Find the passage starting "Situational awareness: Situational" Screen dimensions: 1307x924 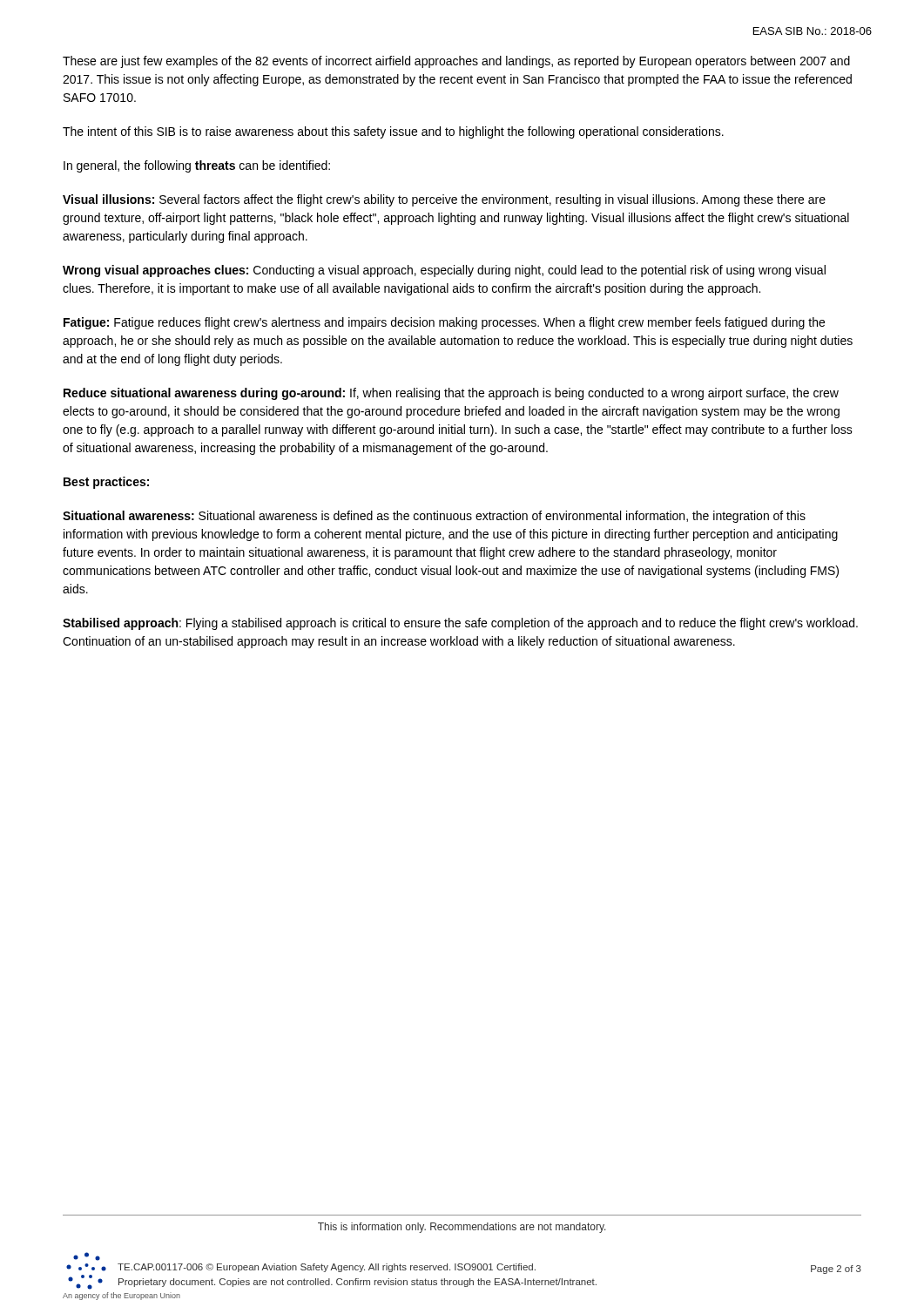[x=462, y=553]
